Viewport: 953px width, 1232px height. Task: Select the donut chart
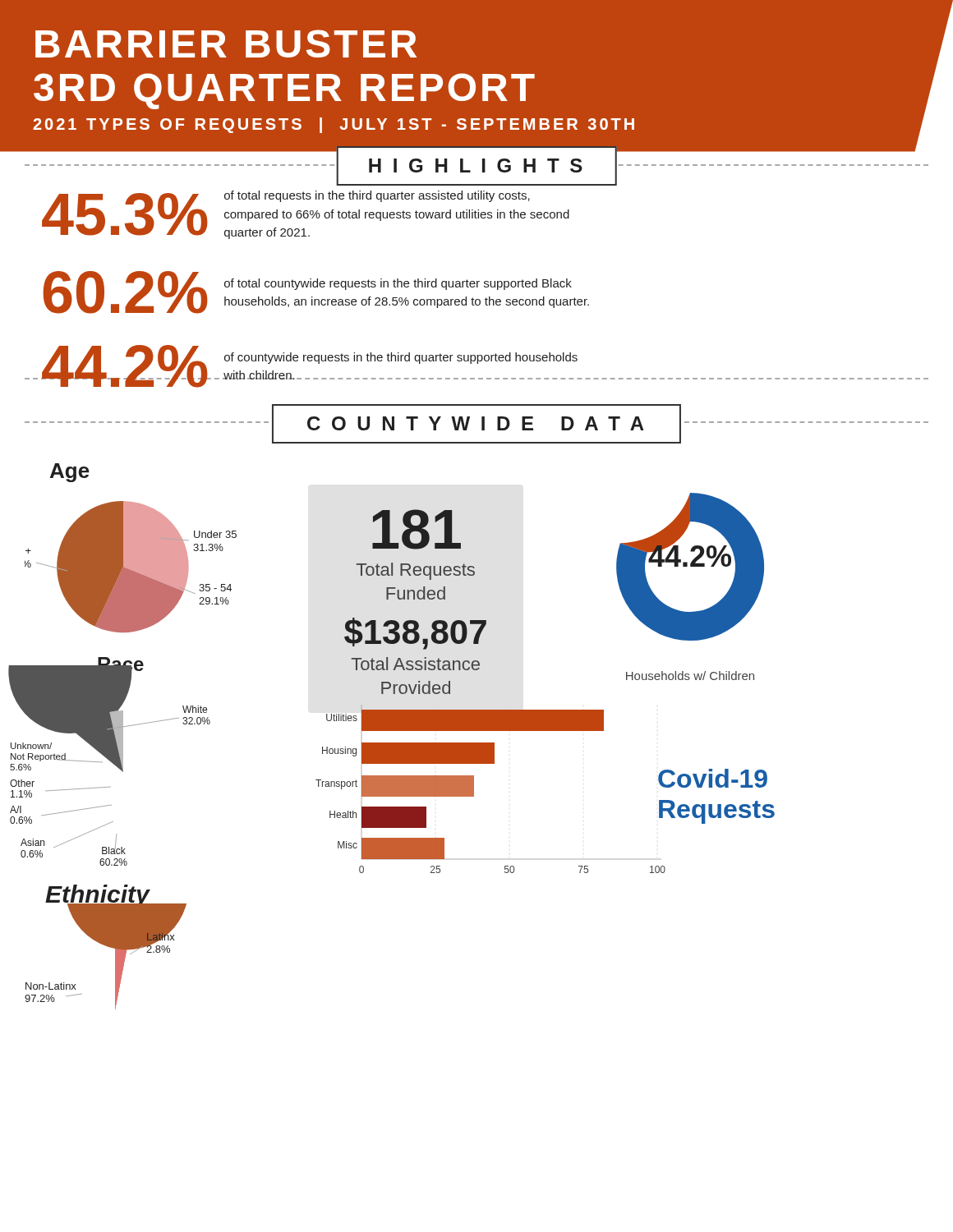coord(690,587)
